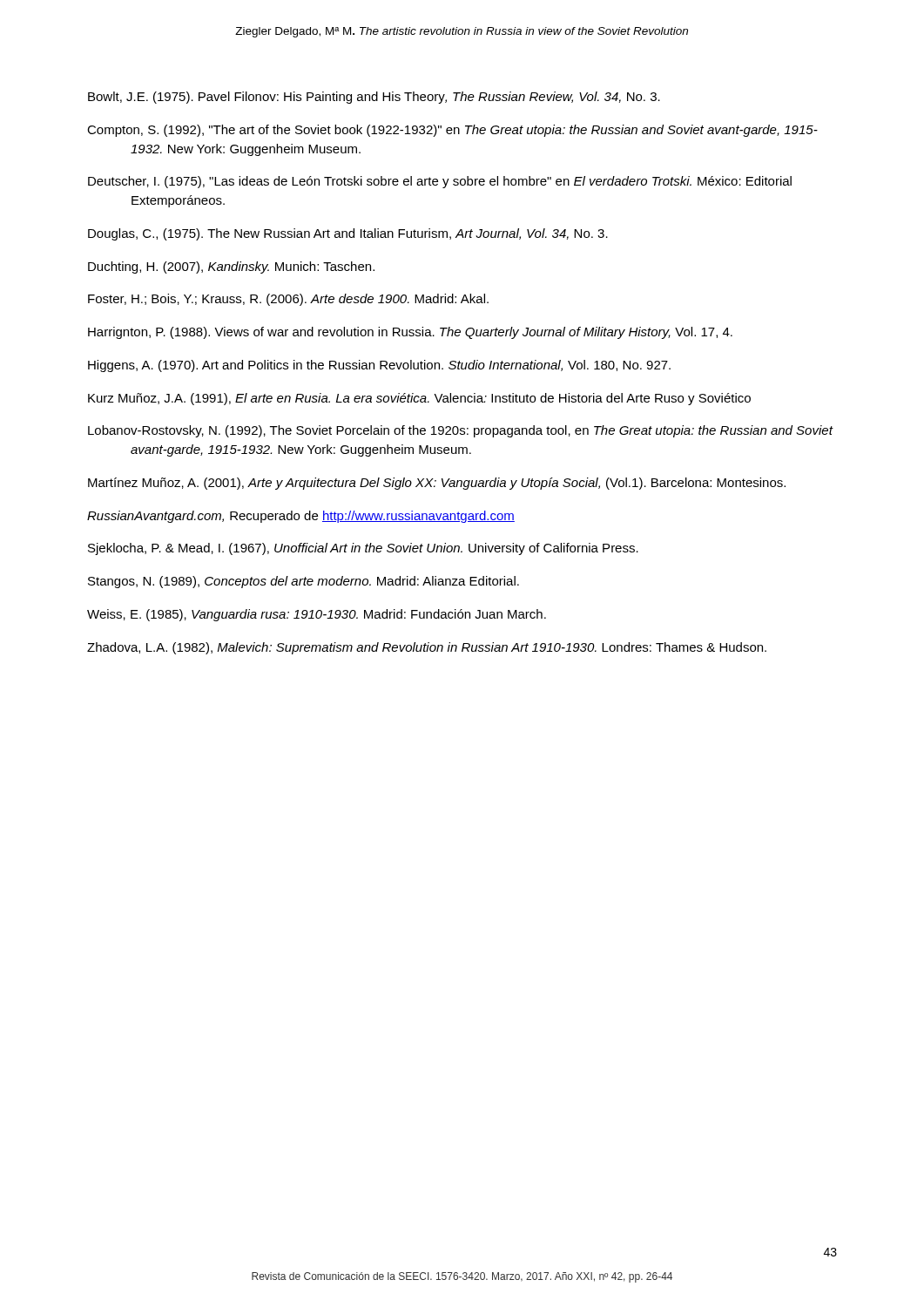Select the text starting "Weiss, E. (1985), Vanguardia"
The width and height of the screenshot is (924, 1307).
(317, 614)
